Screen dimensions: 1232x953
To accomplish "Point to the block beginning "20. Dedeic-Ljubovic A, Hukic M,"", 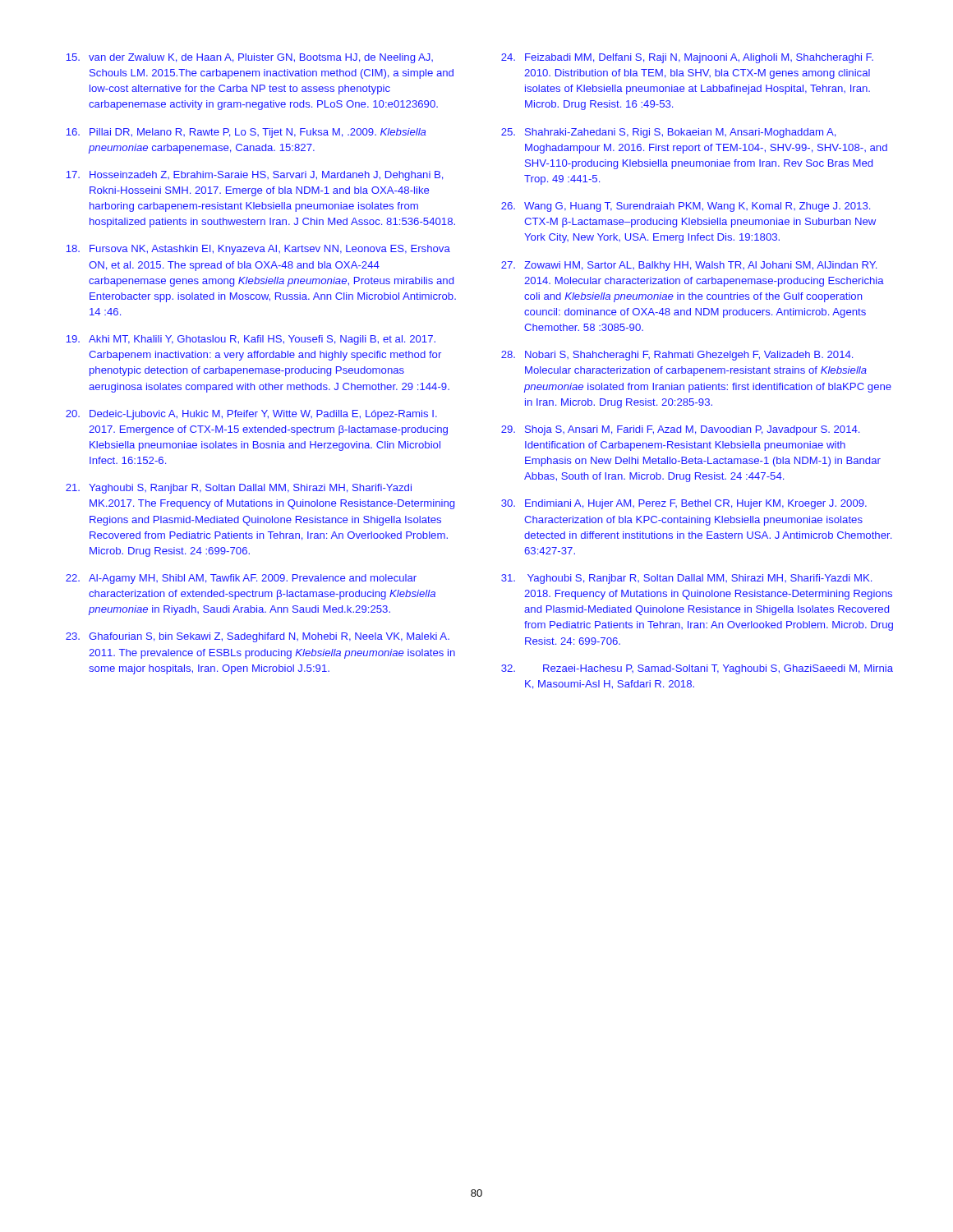I will pyautogui.click(x=259, y=437).
